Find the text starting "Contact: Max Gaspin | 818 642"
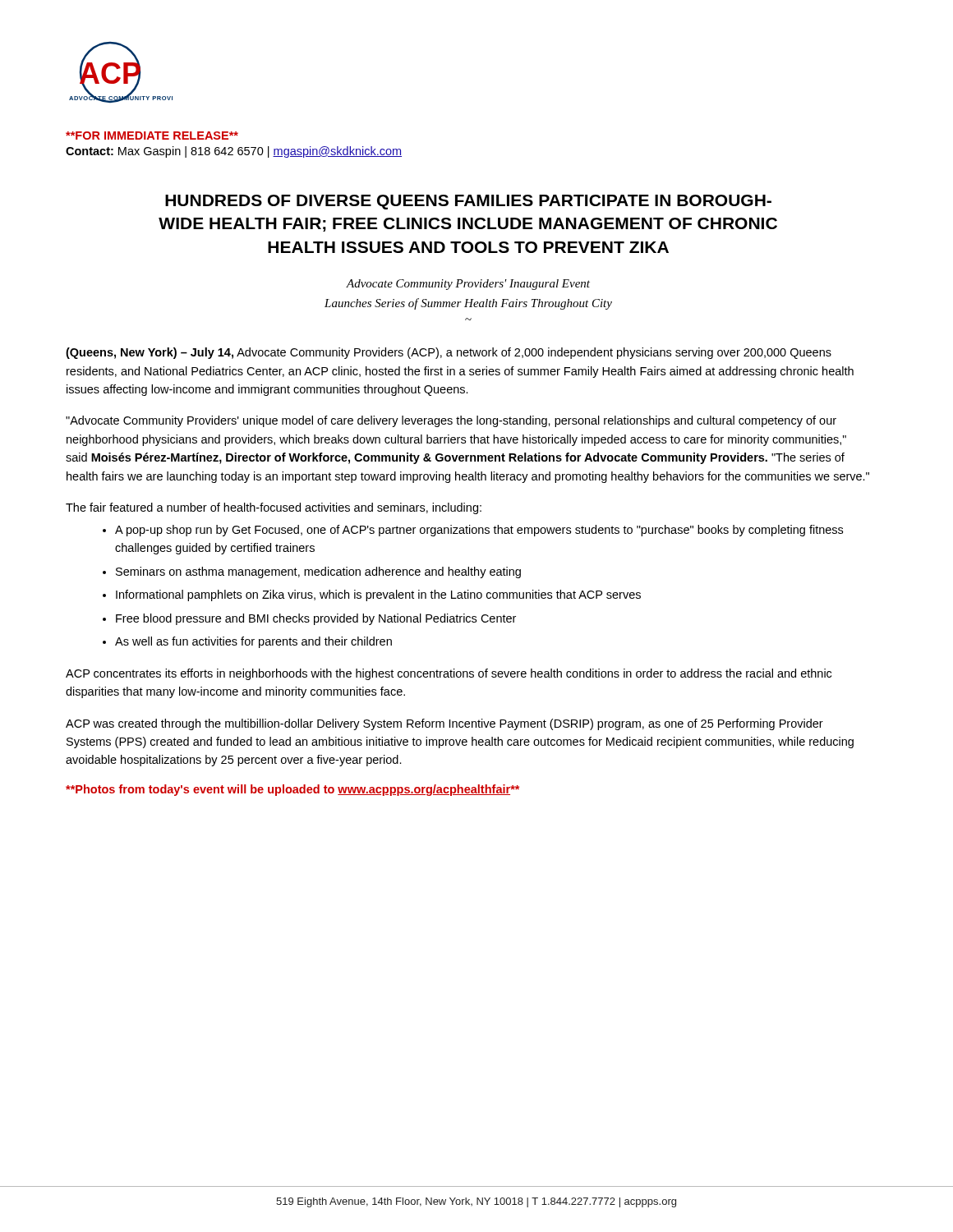The image size is (953, 1232). [234, 151]
